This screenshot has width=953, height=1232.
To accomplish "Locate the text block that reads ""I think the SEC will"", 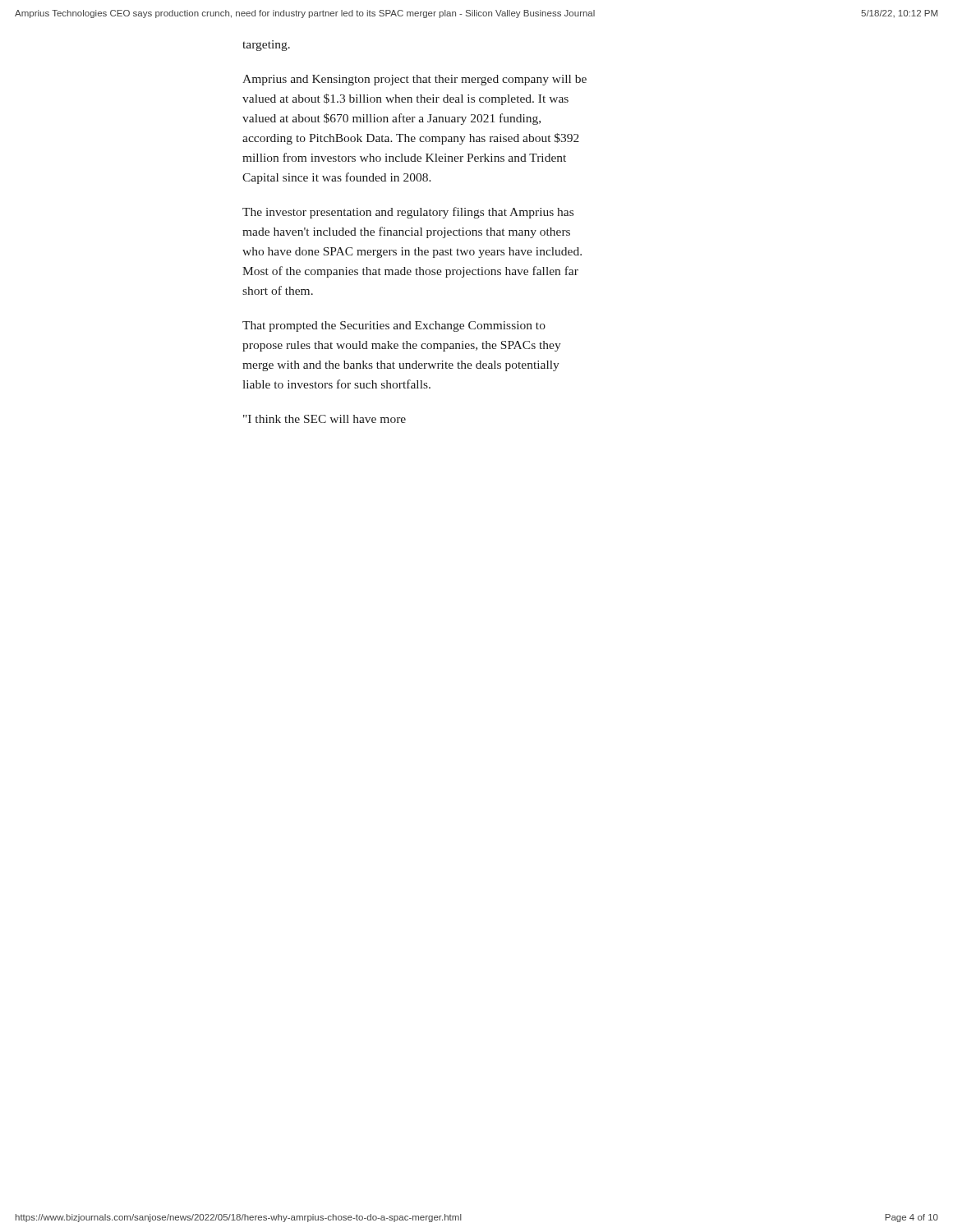I will coord(324,419).
